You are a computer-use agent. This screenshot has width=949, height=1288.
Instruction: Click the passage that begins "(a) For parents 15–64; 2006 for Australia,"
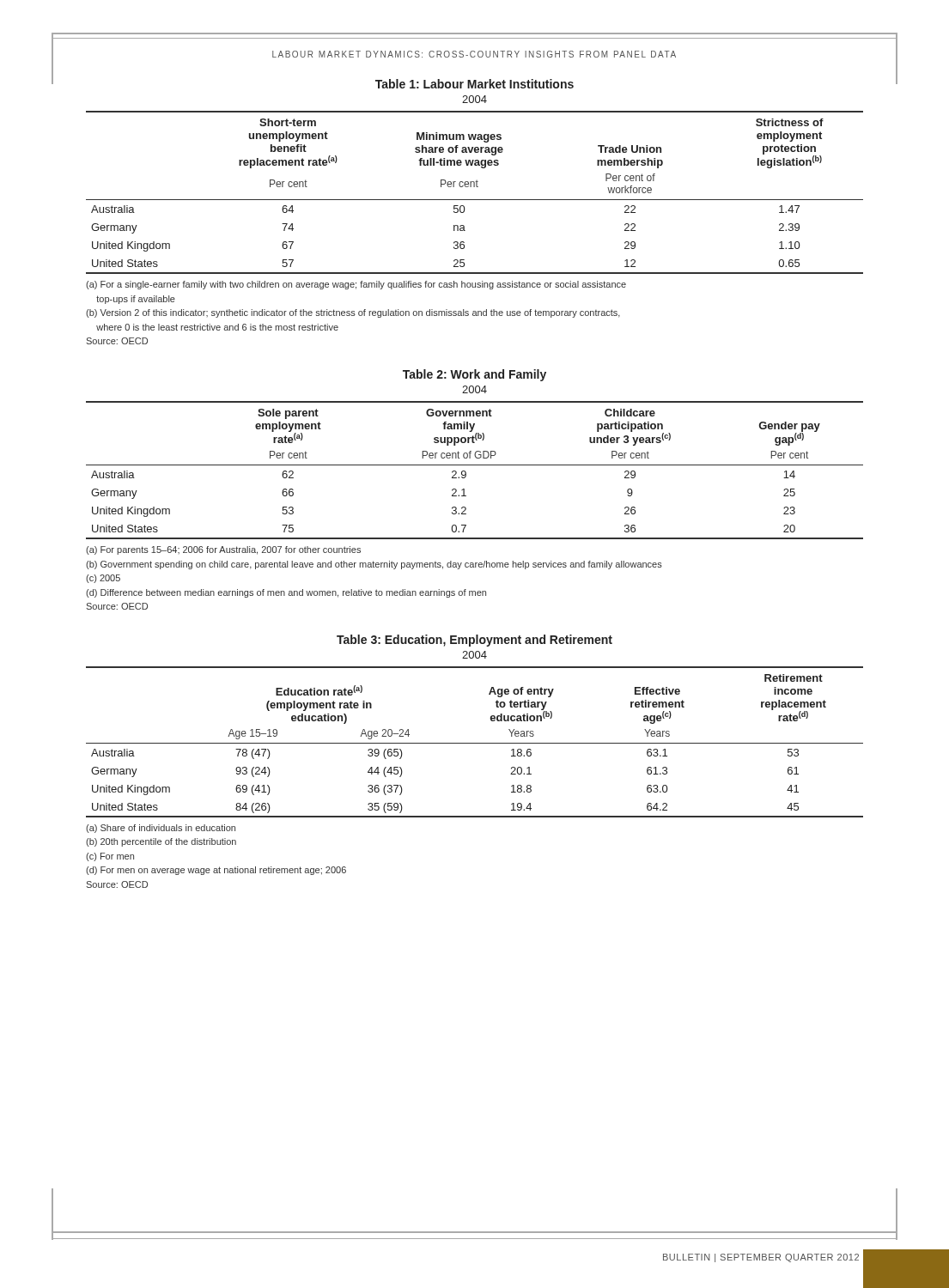(x=474, y=578)
